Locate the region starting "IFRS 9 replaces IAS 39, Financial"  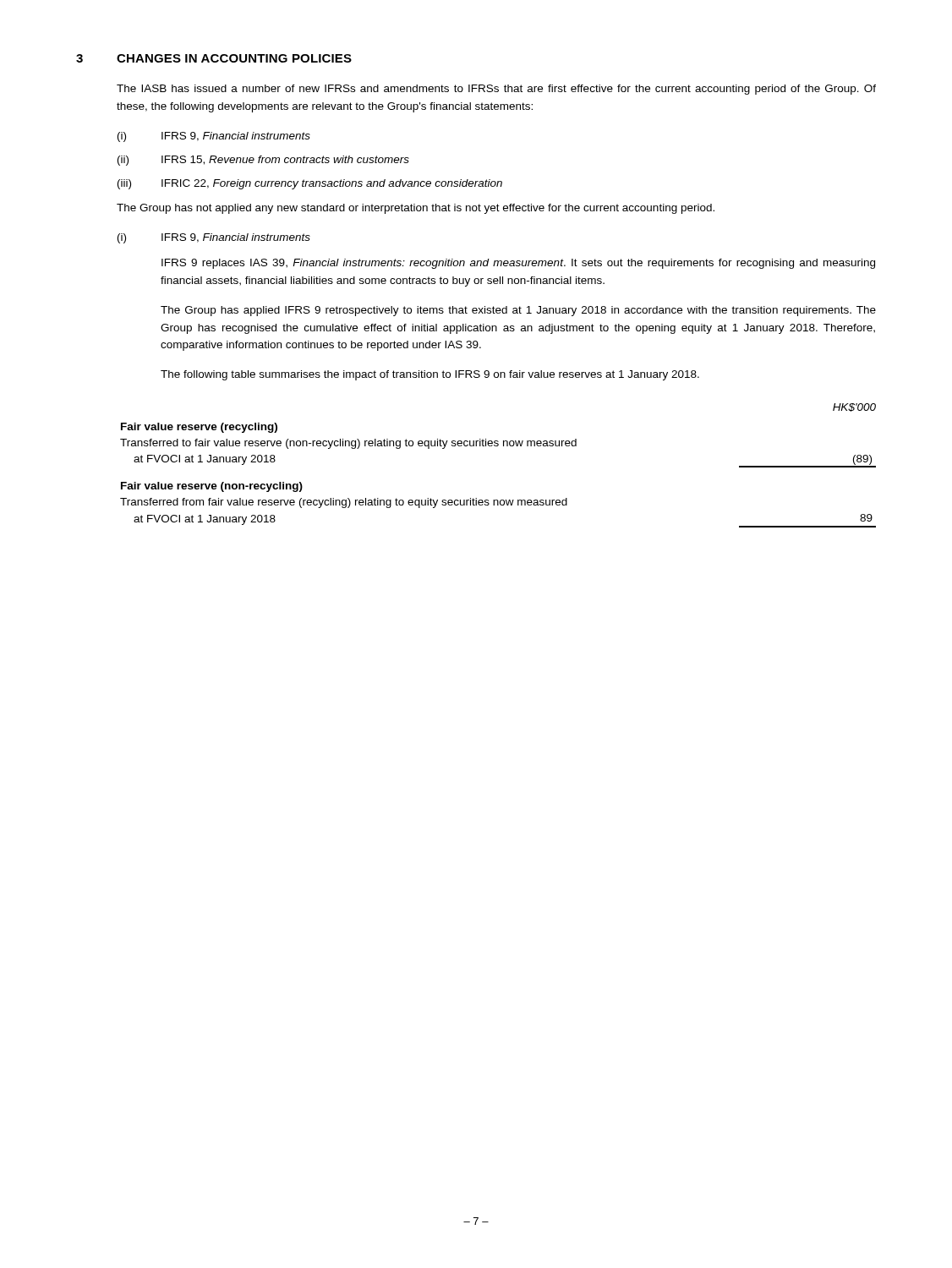click(518, 271)
